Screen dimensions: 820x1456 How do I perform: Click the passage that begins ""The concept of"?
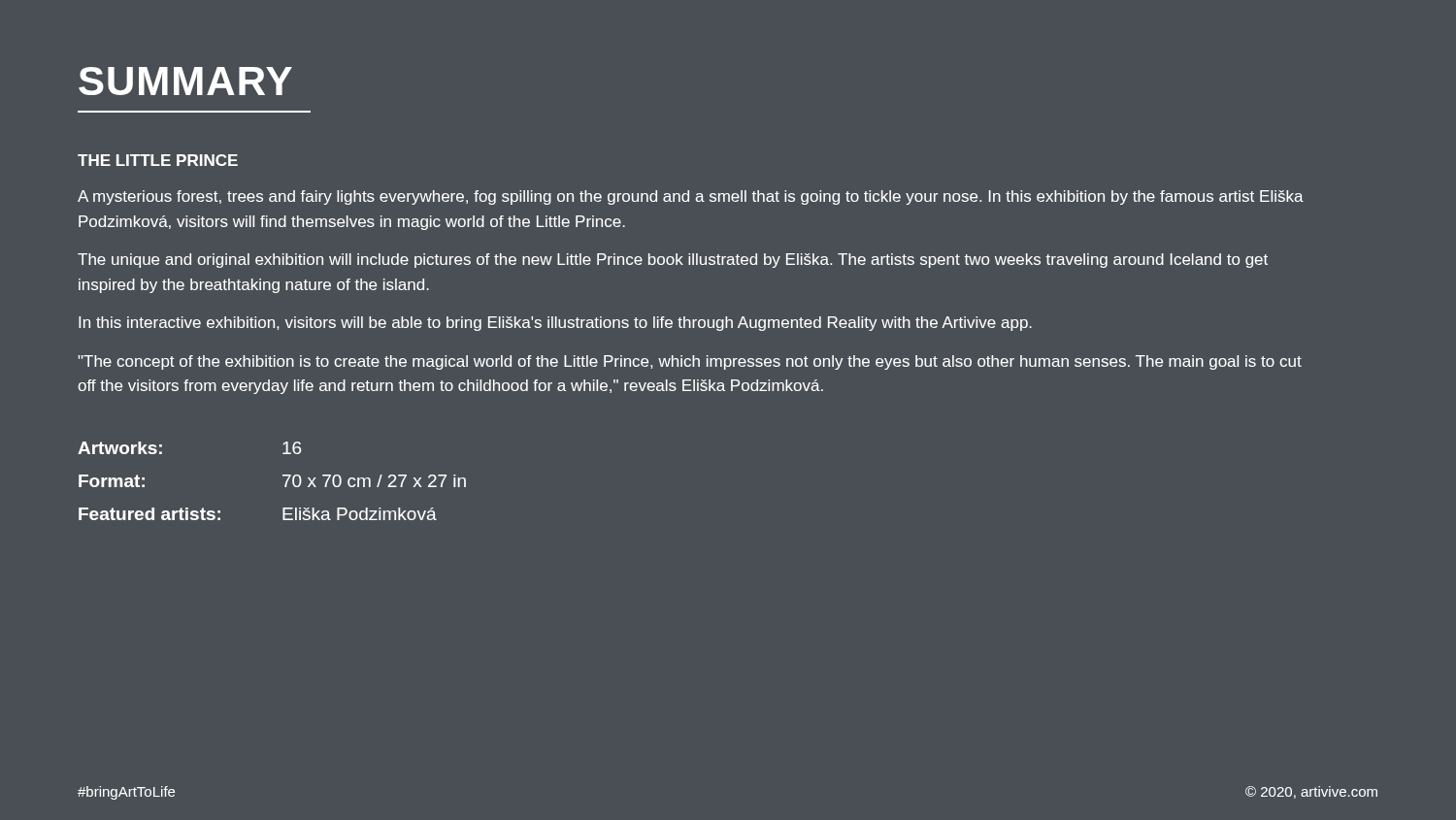[x=689, y=373]
